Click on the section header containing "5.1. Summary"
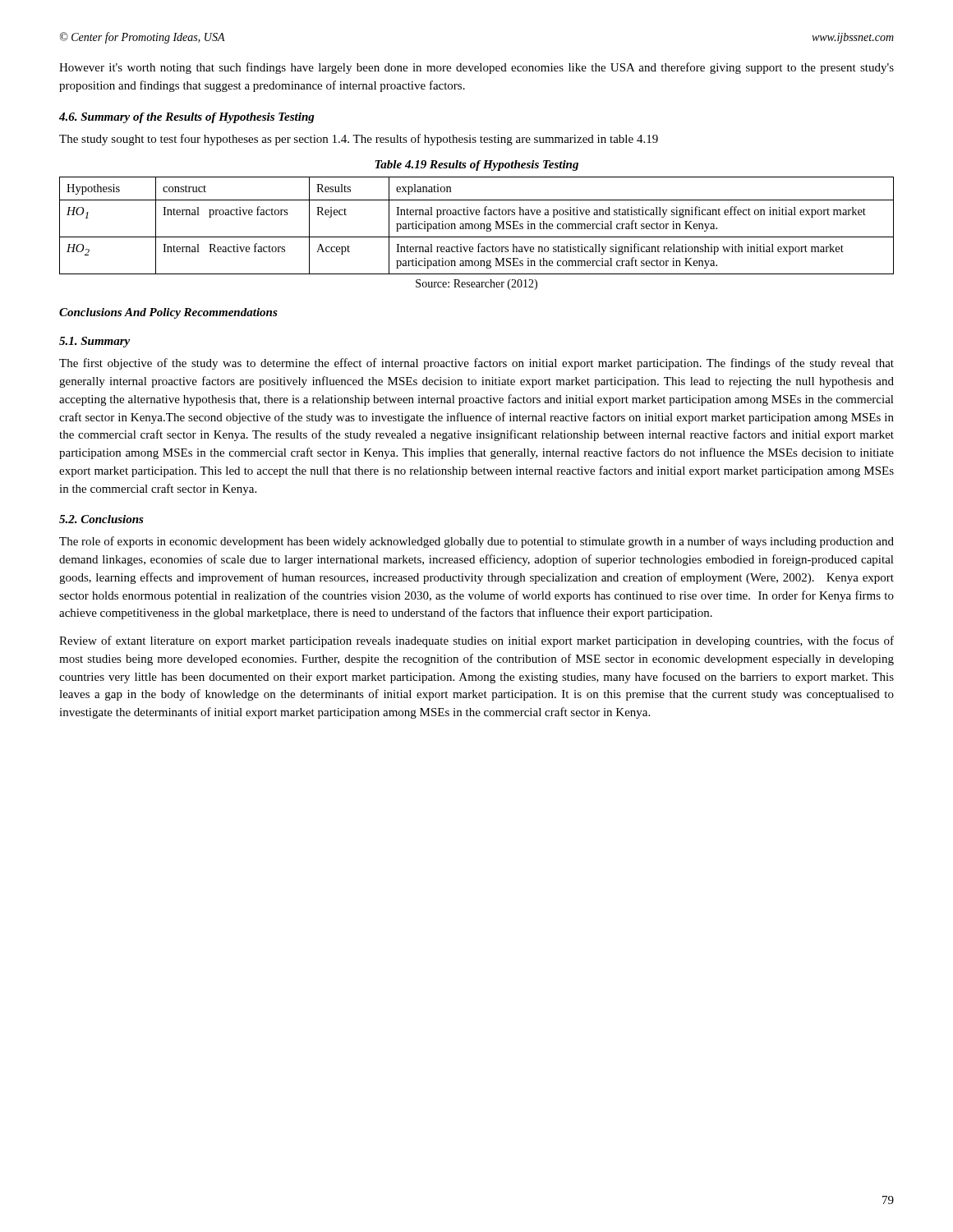 [x=95, y=341]
